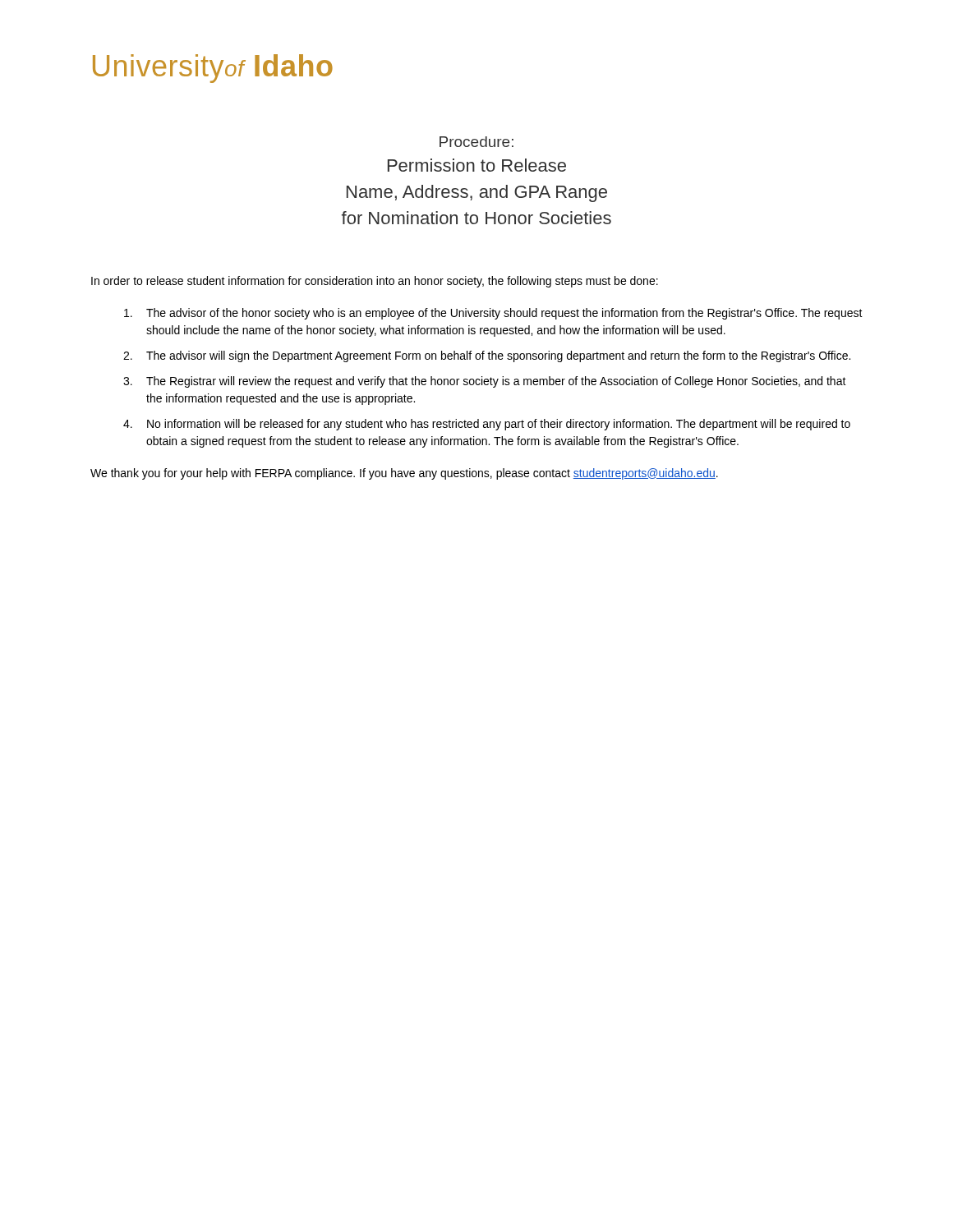
Task: Locate the region starting "4. No information"
Action: (x=493, y=433)
